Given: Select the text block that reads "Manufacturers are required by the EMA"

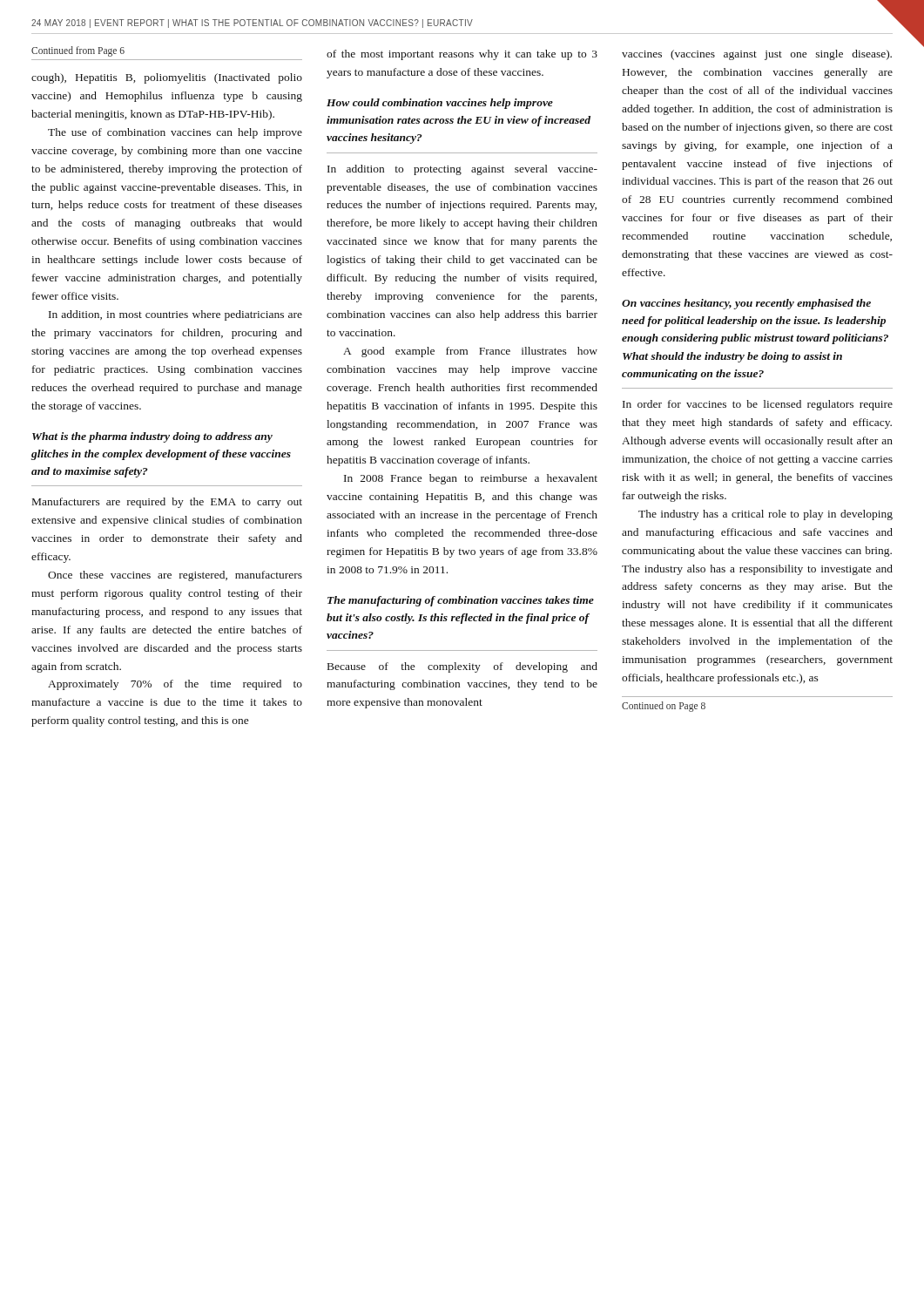Looking at the screenshot, I should pyautogui.click(x=167, y=612).
